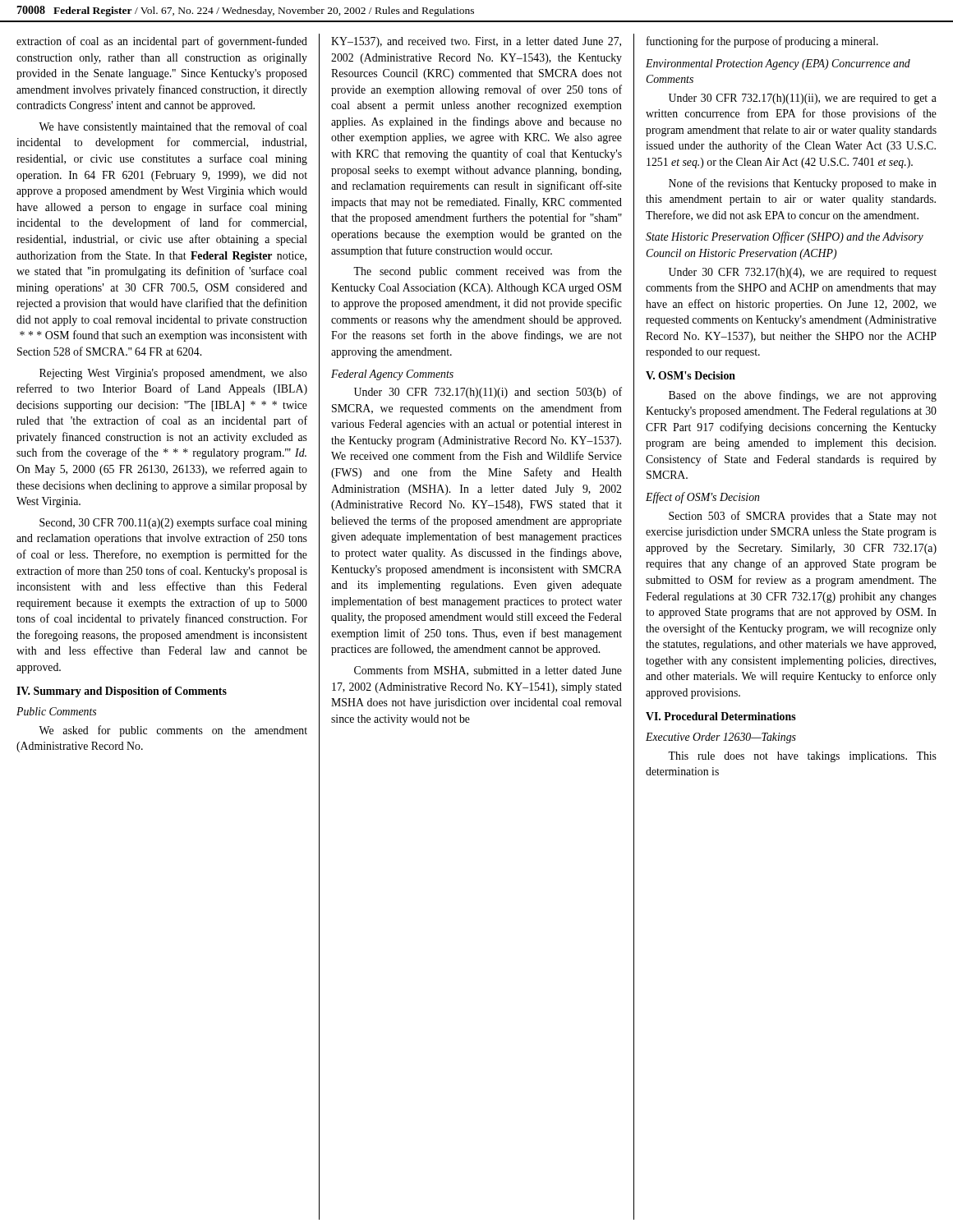Locate the passage starting "Section 503 of"
Image resolution: width=953 pixels, height=1232 pixels.
[x=791, y=605]
